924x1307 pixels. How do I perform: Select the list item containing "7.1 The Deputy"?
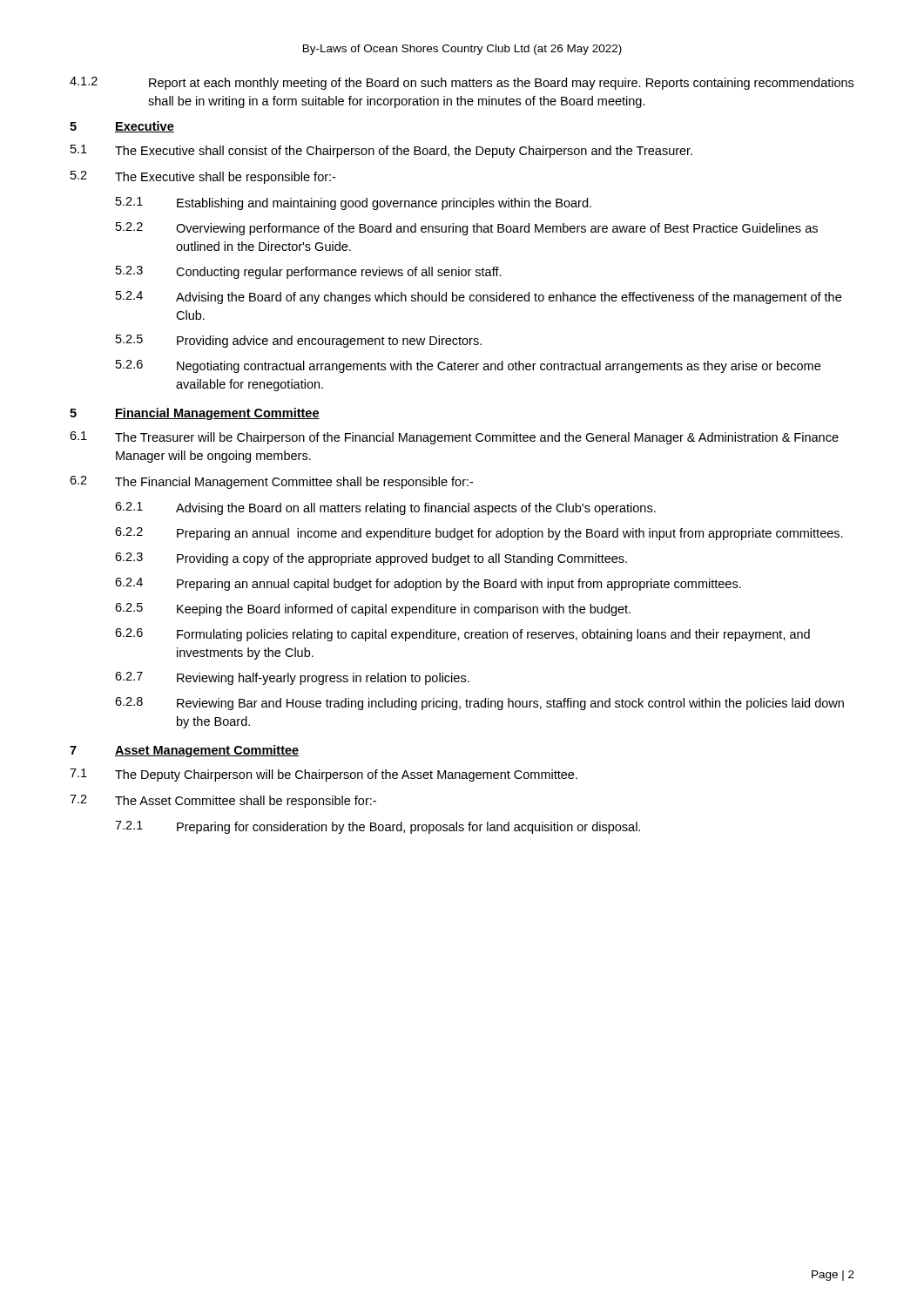tap(462, 775)
